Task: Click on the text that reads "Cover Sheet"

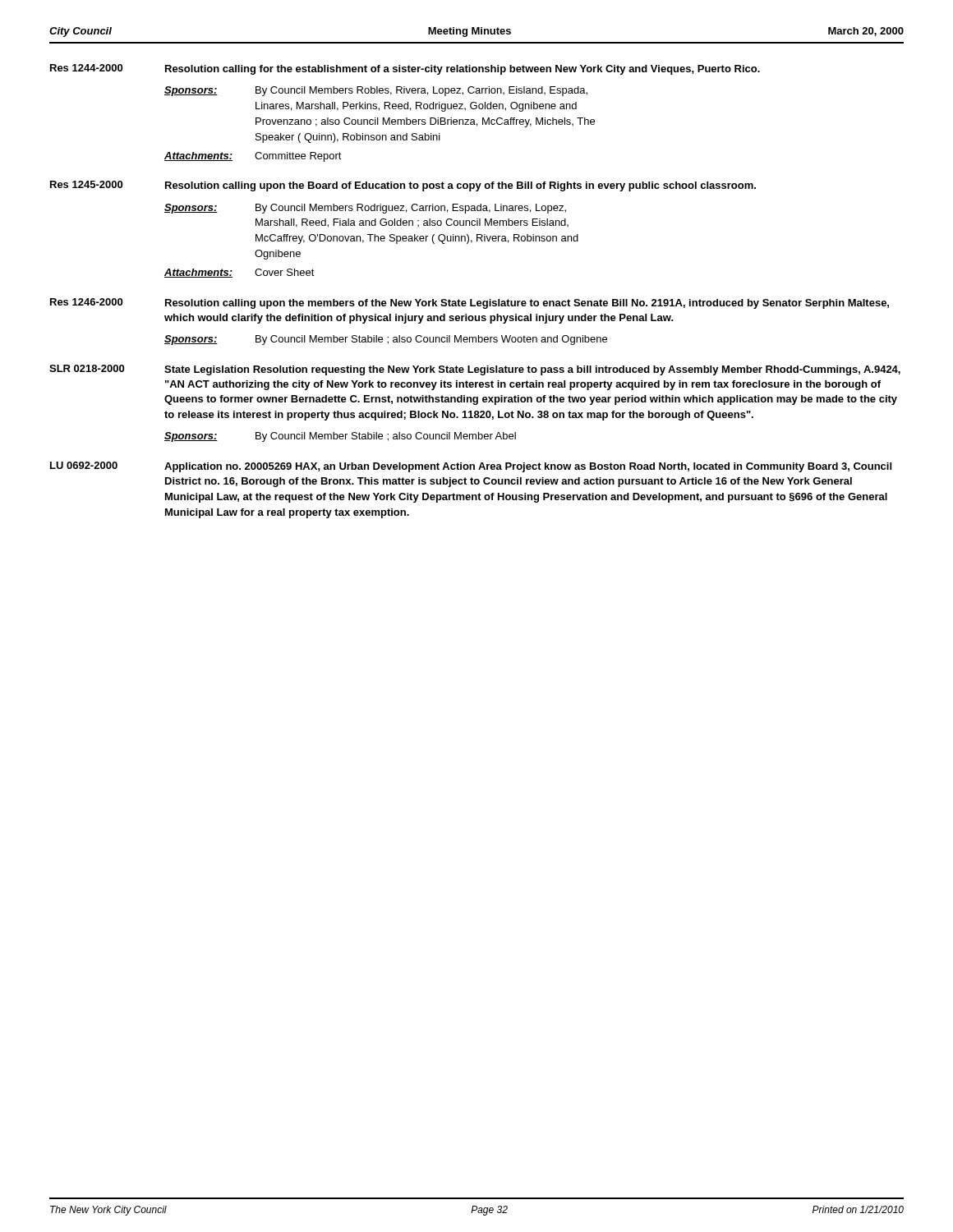Action: pyautogui.click(x=284, y=272)
